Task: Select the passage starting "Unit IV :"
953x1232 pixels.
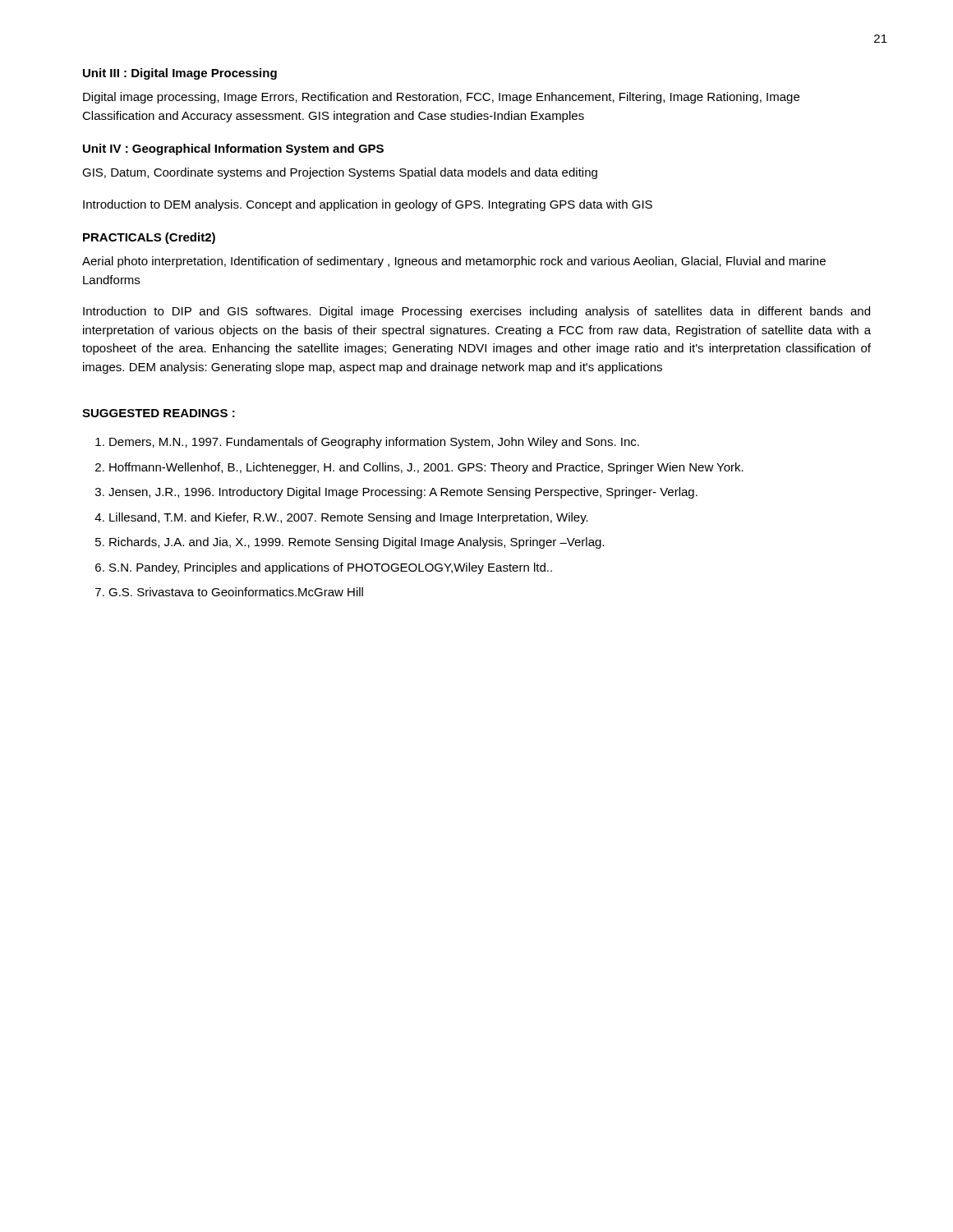Action: (233, 148)
